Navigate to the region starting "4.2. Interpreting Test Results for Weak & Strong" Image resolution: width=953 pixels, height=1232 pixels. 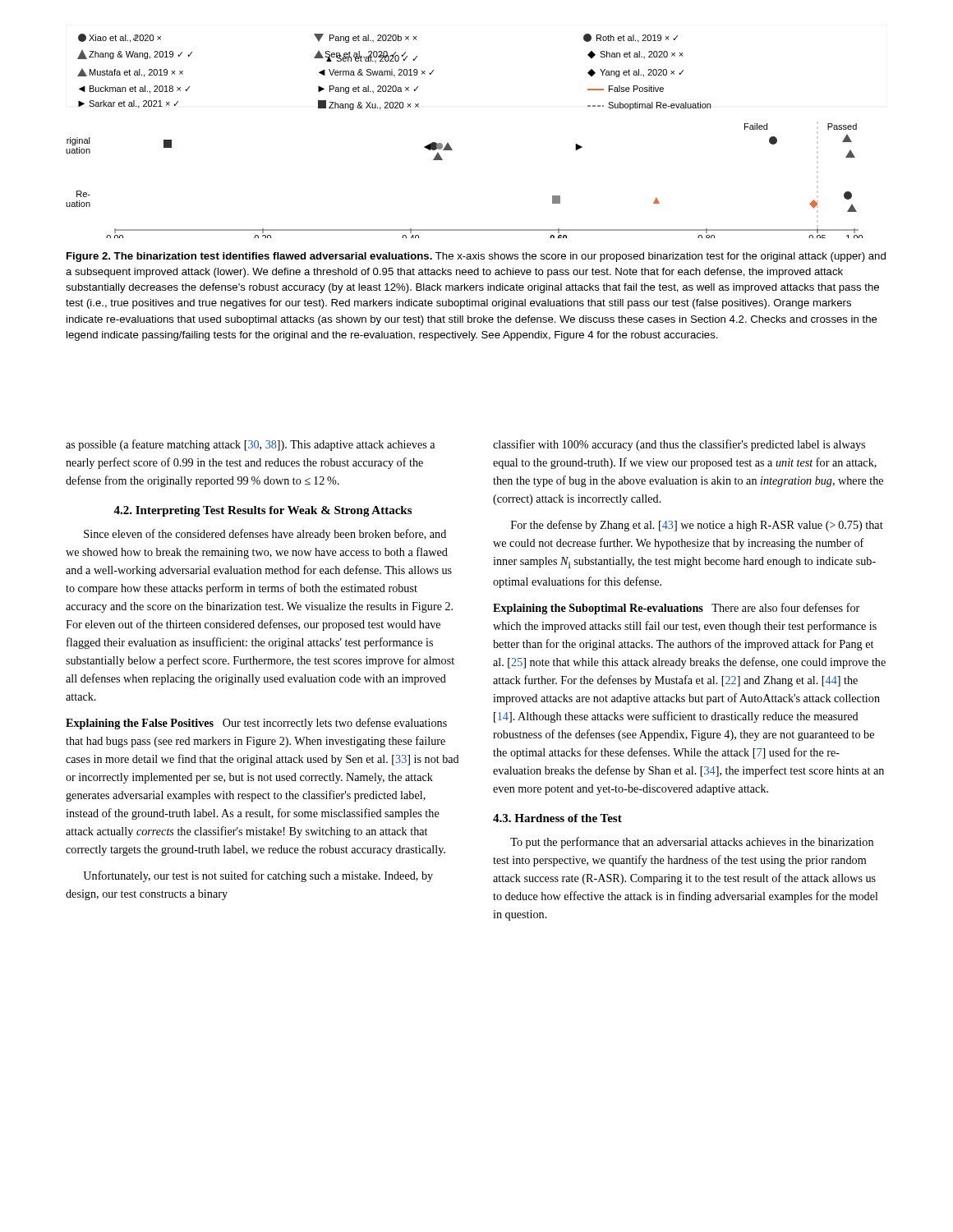coord(263,510)
